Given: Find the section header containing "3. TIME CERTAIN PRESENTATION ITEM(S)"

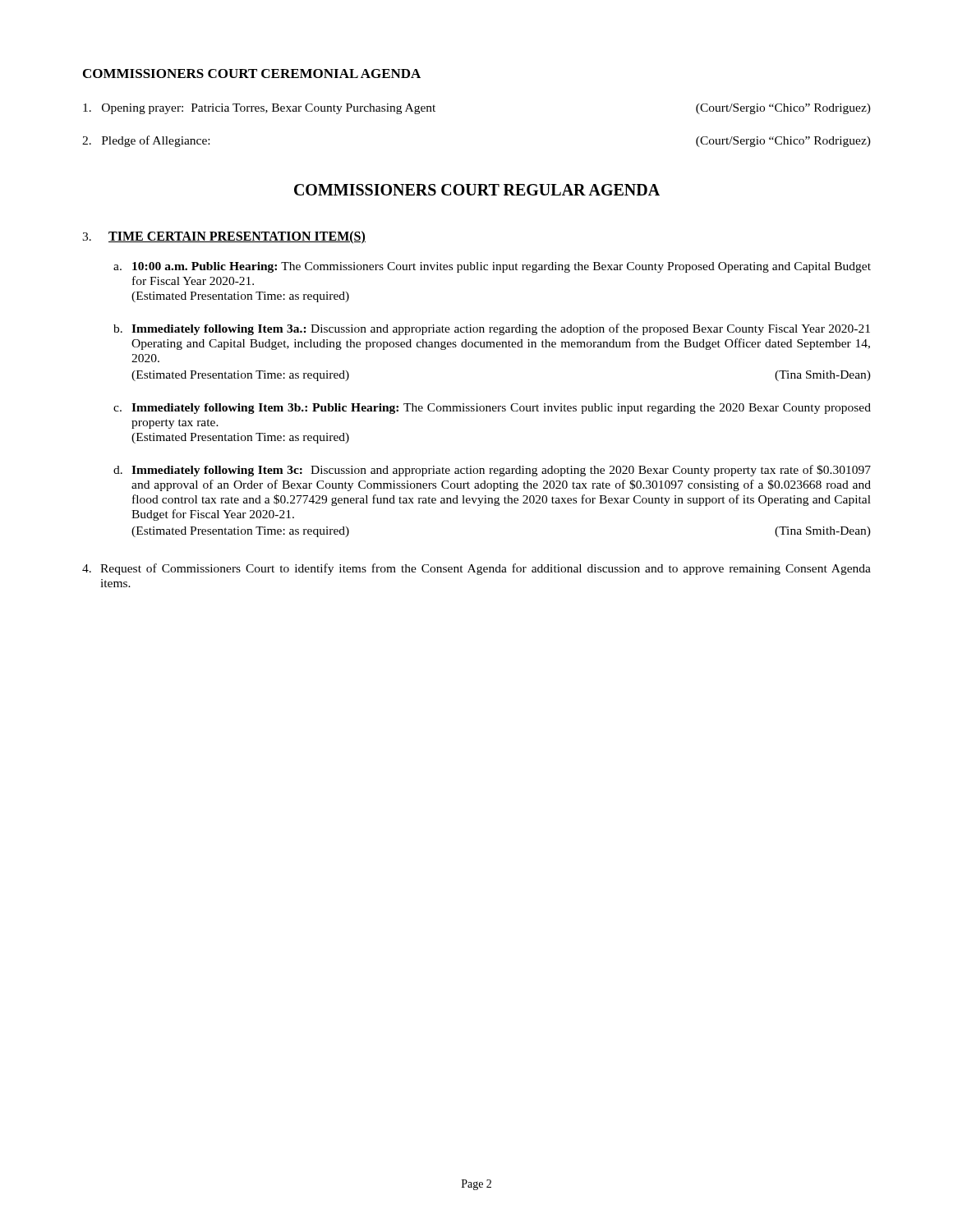Looking at the screenshot, I should [224, 237].
